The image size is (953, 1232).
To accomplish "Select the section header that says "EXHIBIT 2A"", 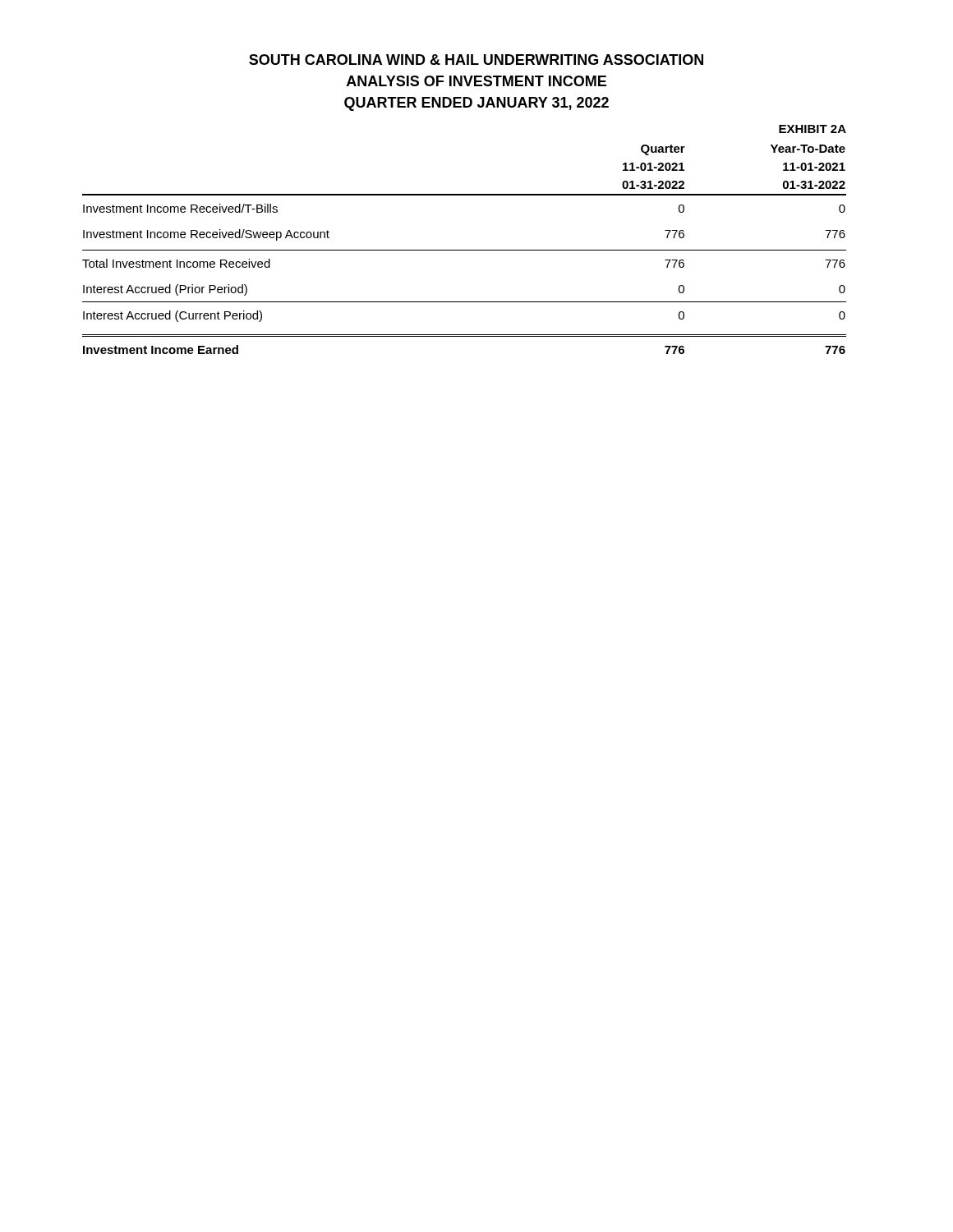I will (x=812, y=129).
